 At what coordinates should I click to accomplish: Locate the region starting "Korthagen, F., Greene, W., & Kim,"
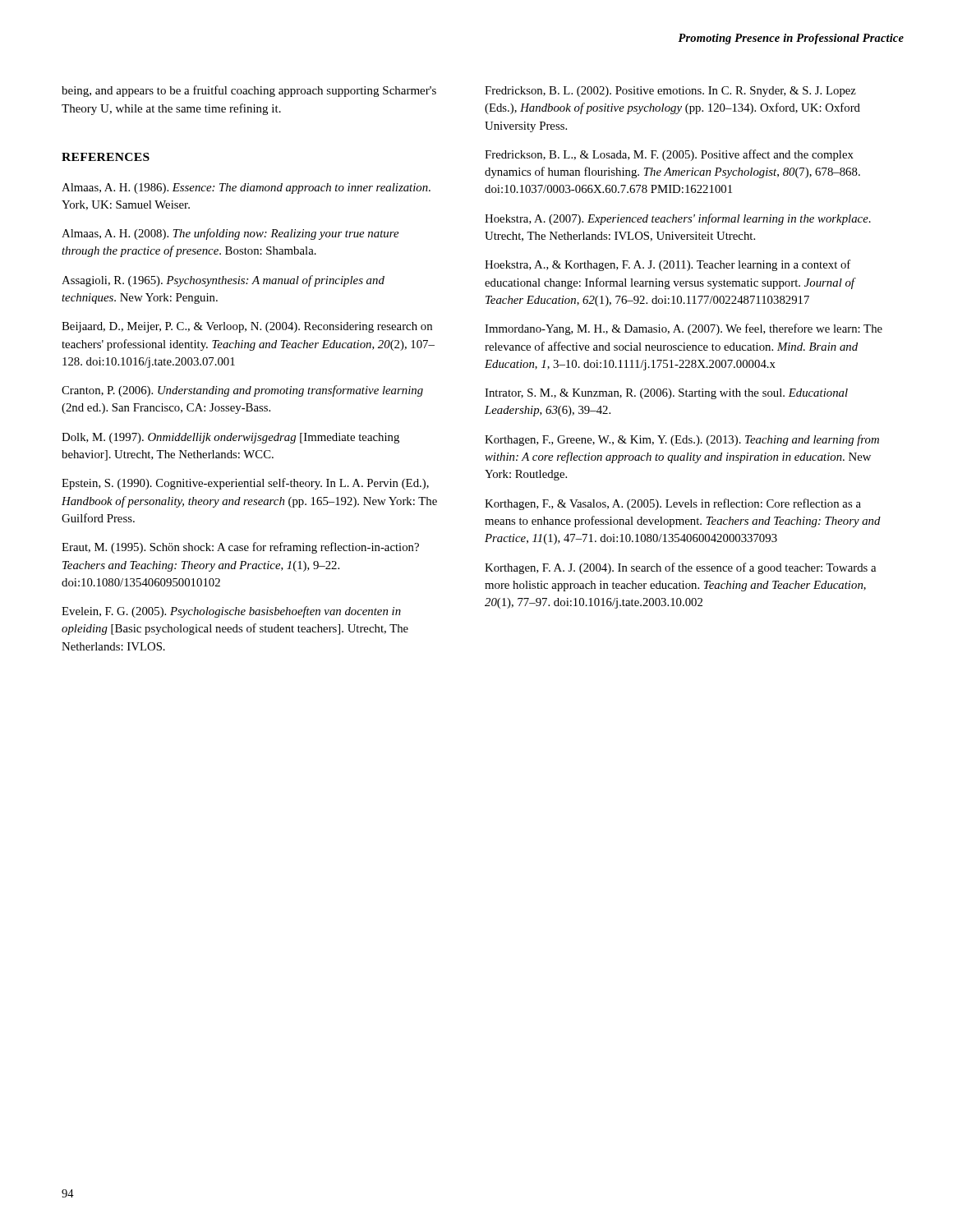[x=682, y=457]
